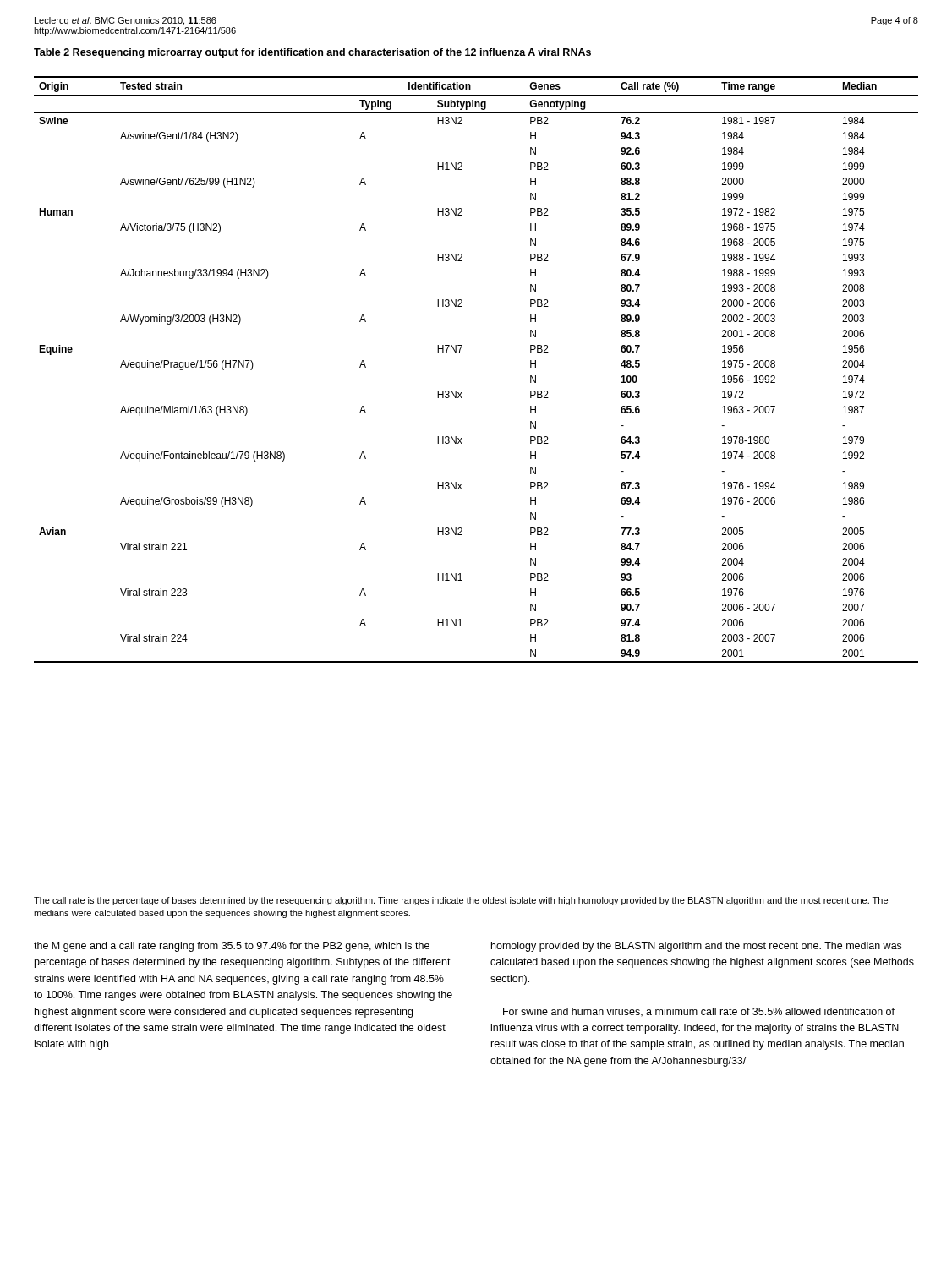Image resolution: width=952 pixels, height=1268 pixels.
Task: Find the text starting "Table 2 Resequencing microarray output for identification and"
Action: (313, 52)
